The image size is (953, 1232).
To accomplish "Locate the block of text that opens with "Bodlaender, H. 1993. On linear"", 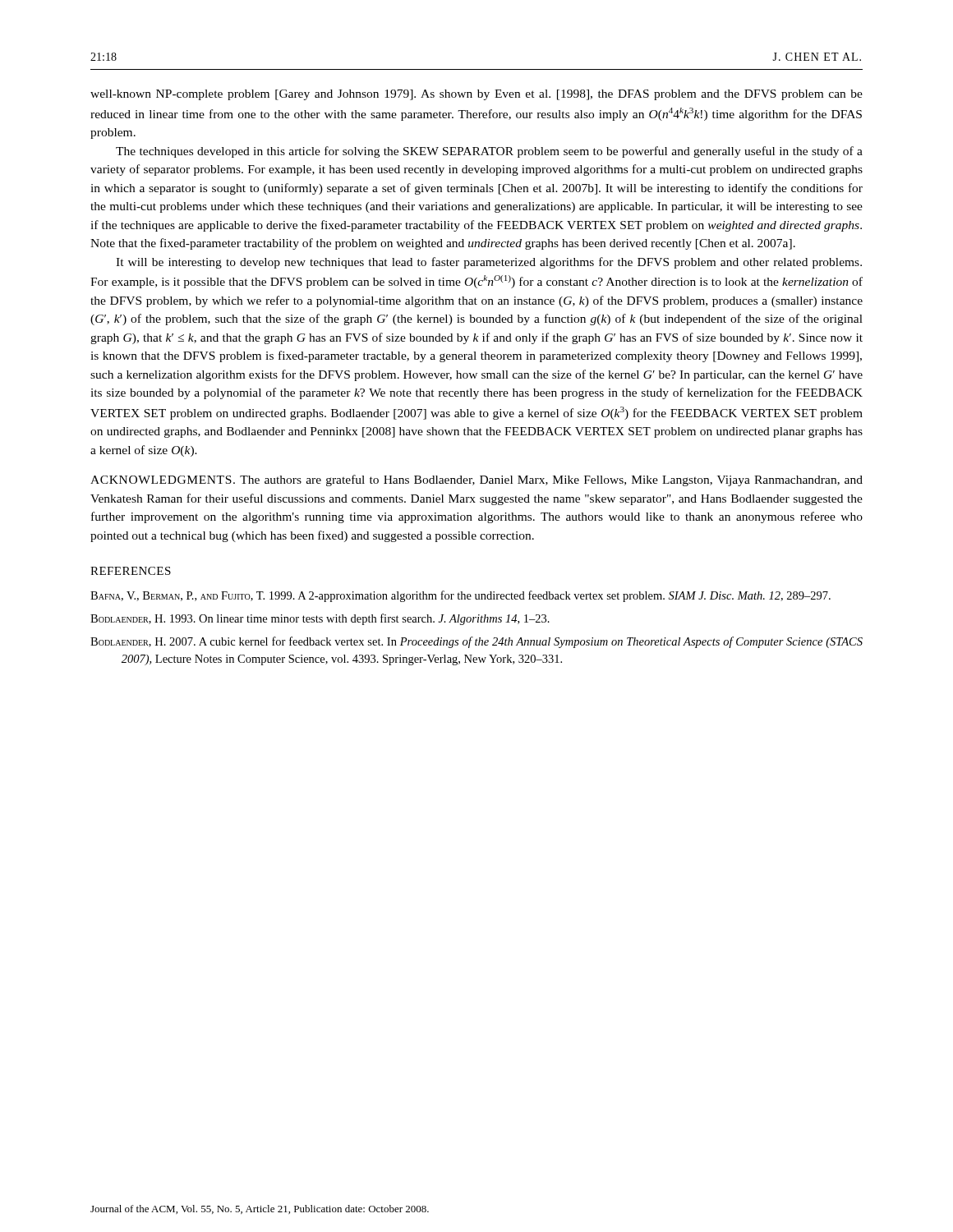I will click(x=320, y=618).
